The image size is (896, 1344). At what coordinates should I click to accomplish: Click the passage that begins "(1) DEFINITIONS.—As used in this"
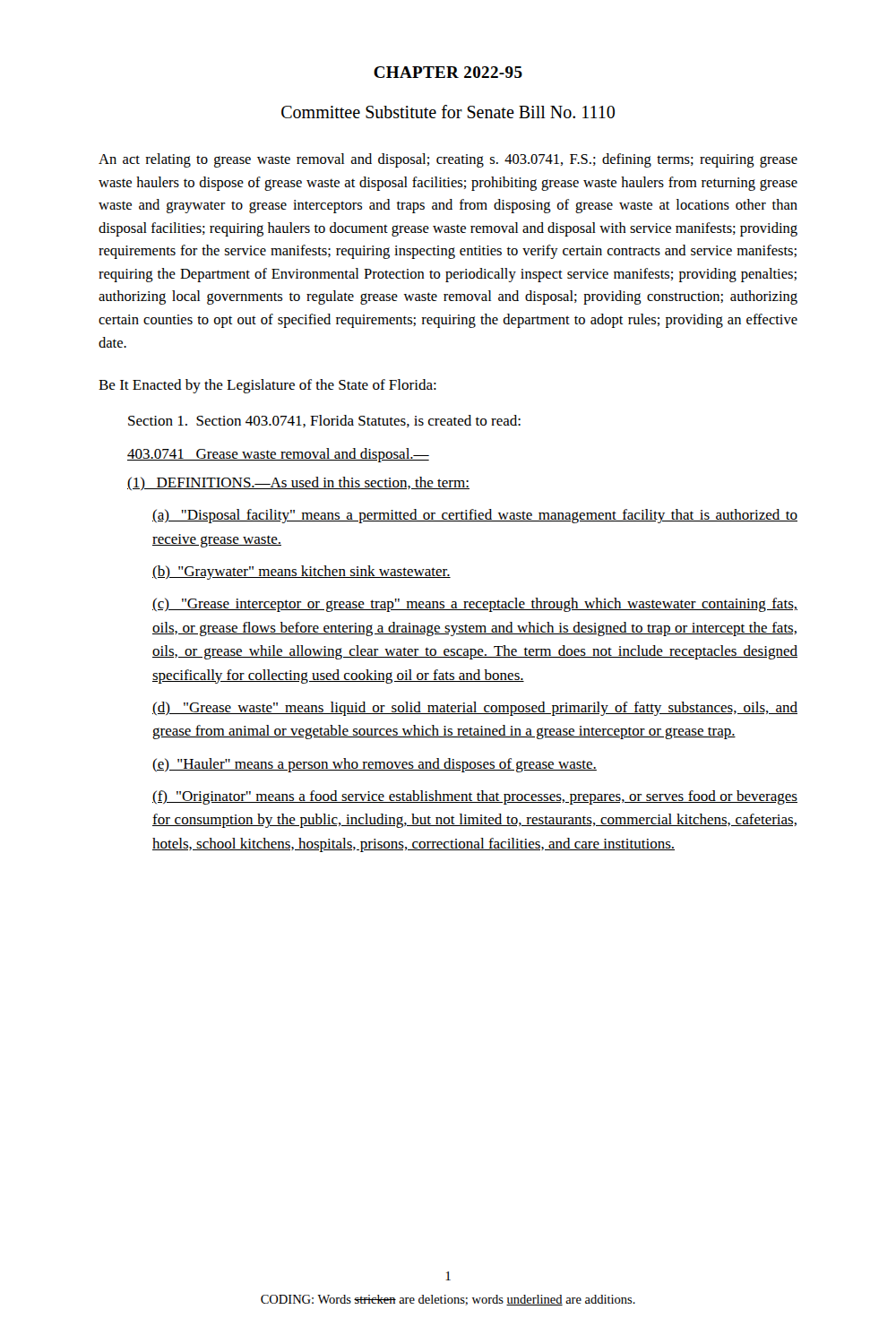tap(298, 483)
